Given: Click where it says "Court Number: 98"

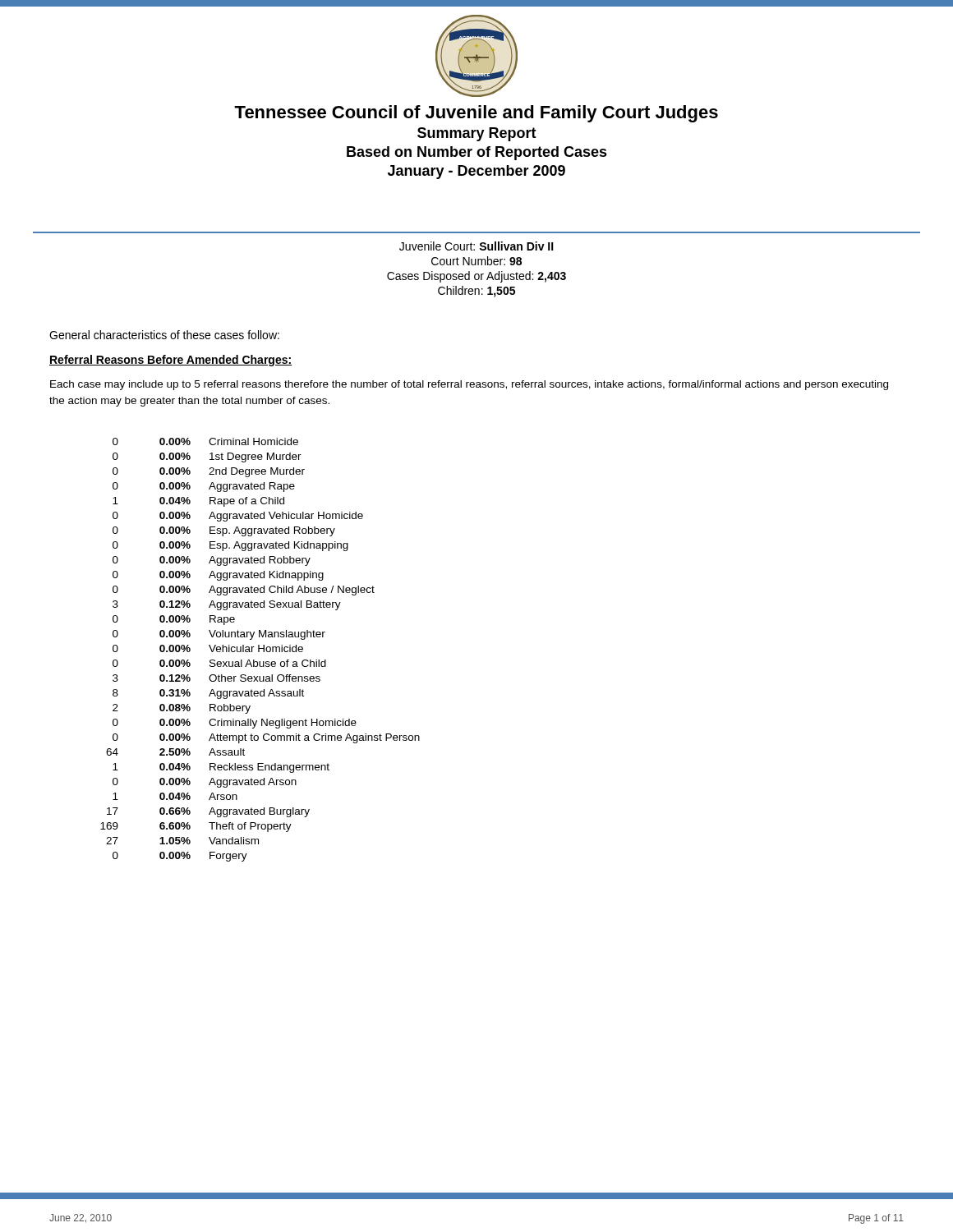Looking at the screenshot, I should click(x=476, y=261).
